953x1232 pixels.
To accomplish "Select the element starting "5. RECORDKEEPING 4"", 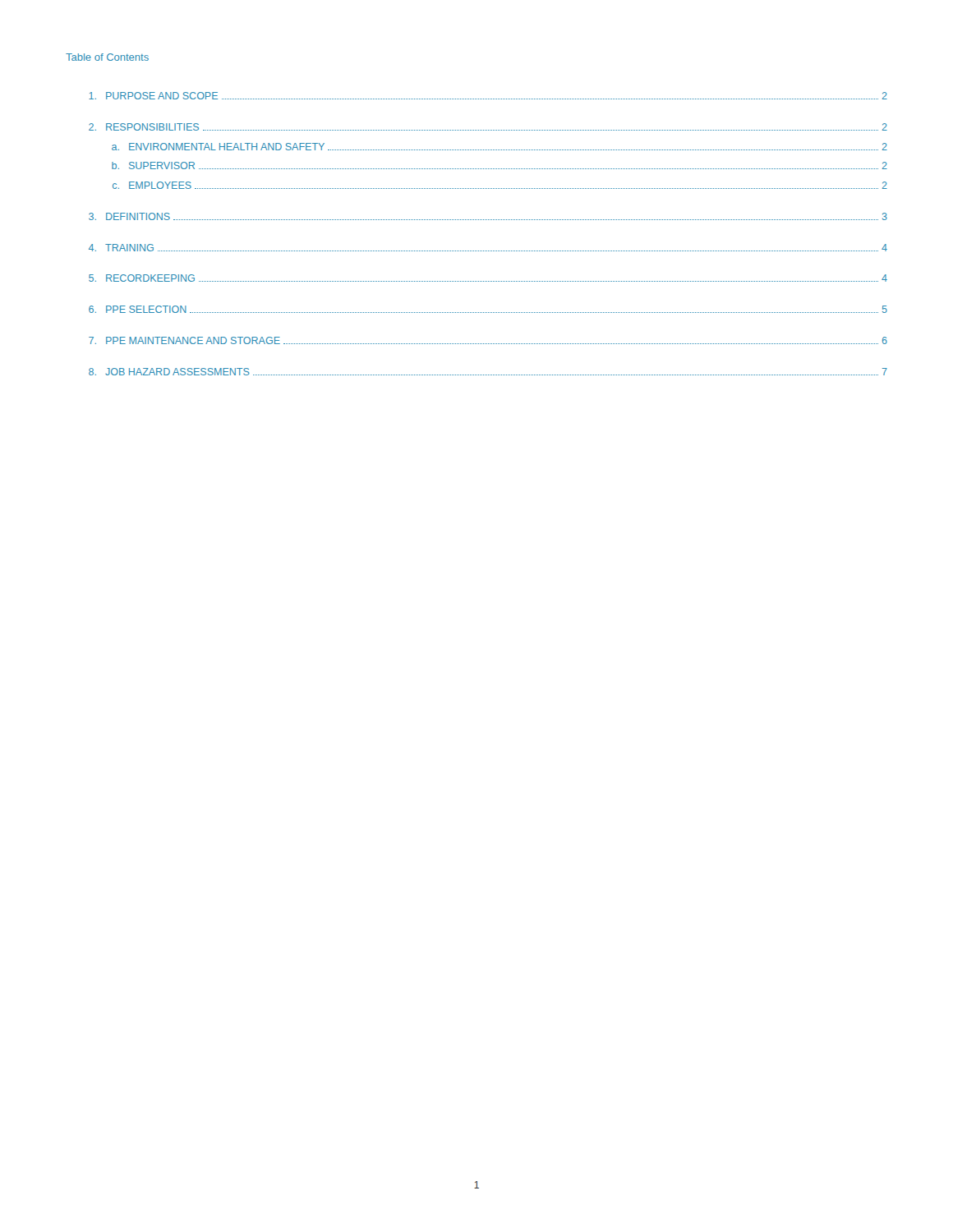I will pos(476,279).
